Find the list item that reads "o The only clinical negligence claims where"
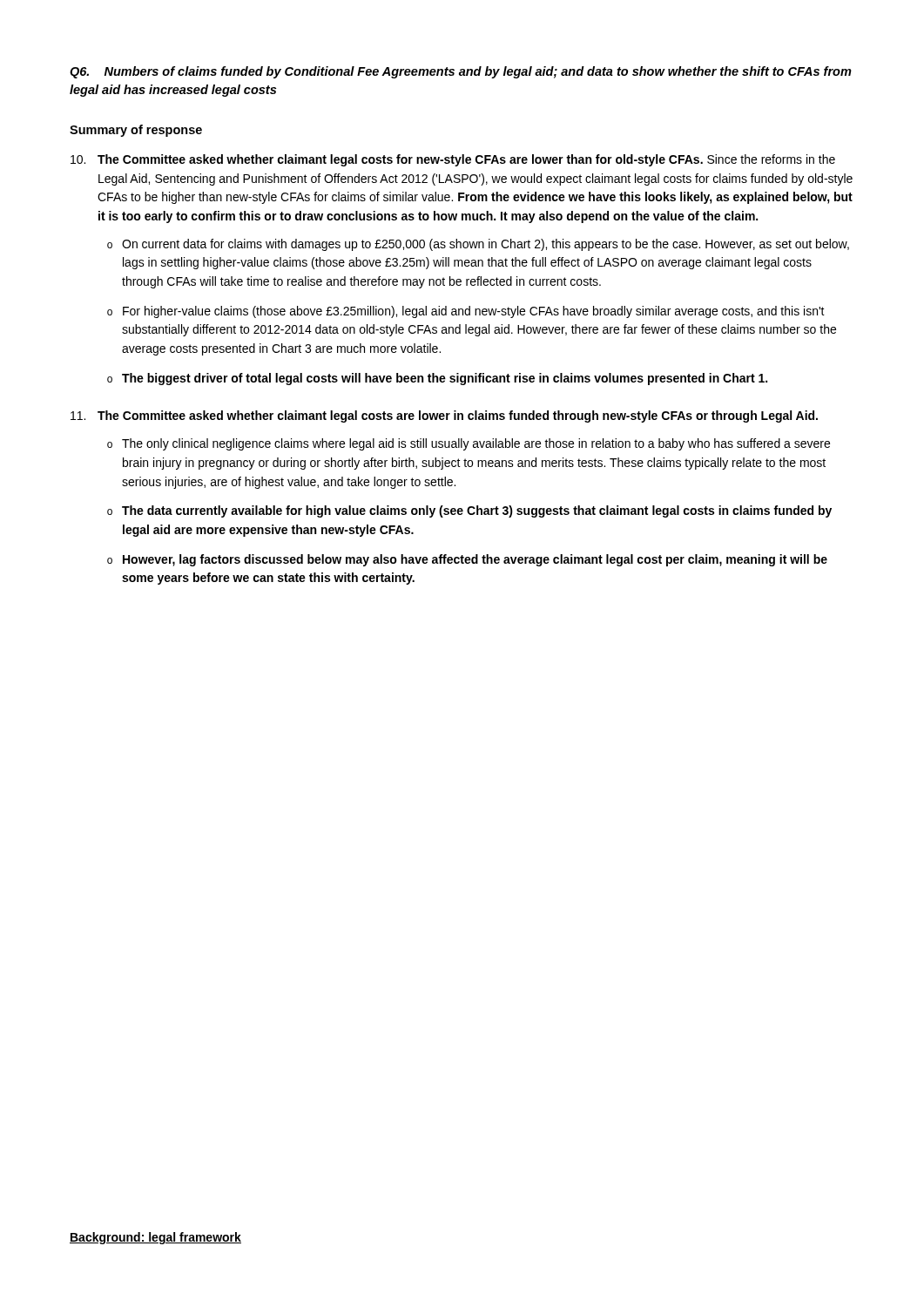924x1307 pixels. click(x=476, y=463)
